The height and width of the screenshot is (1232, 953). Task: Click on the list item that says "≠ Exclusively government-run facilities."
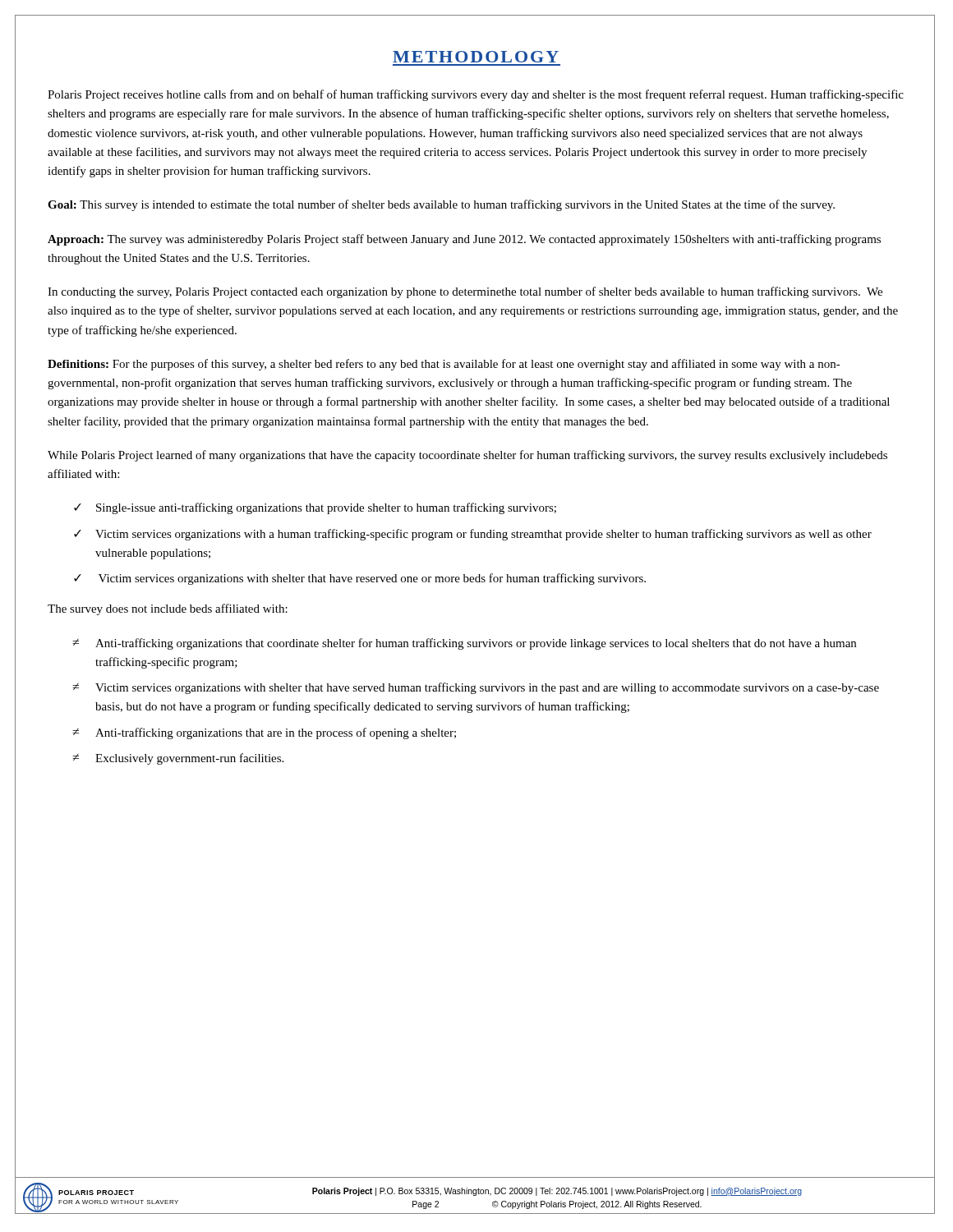178,759
